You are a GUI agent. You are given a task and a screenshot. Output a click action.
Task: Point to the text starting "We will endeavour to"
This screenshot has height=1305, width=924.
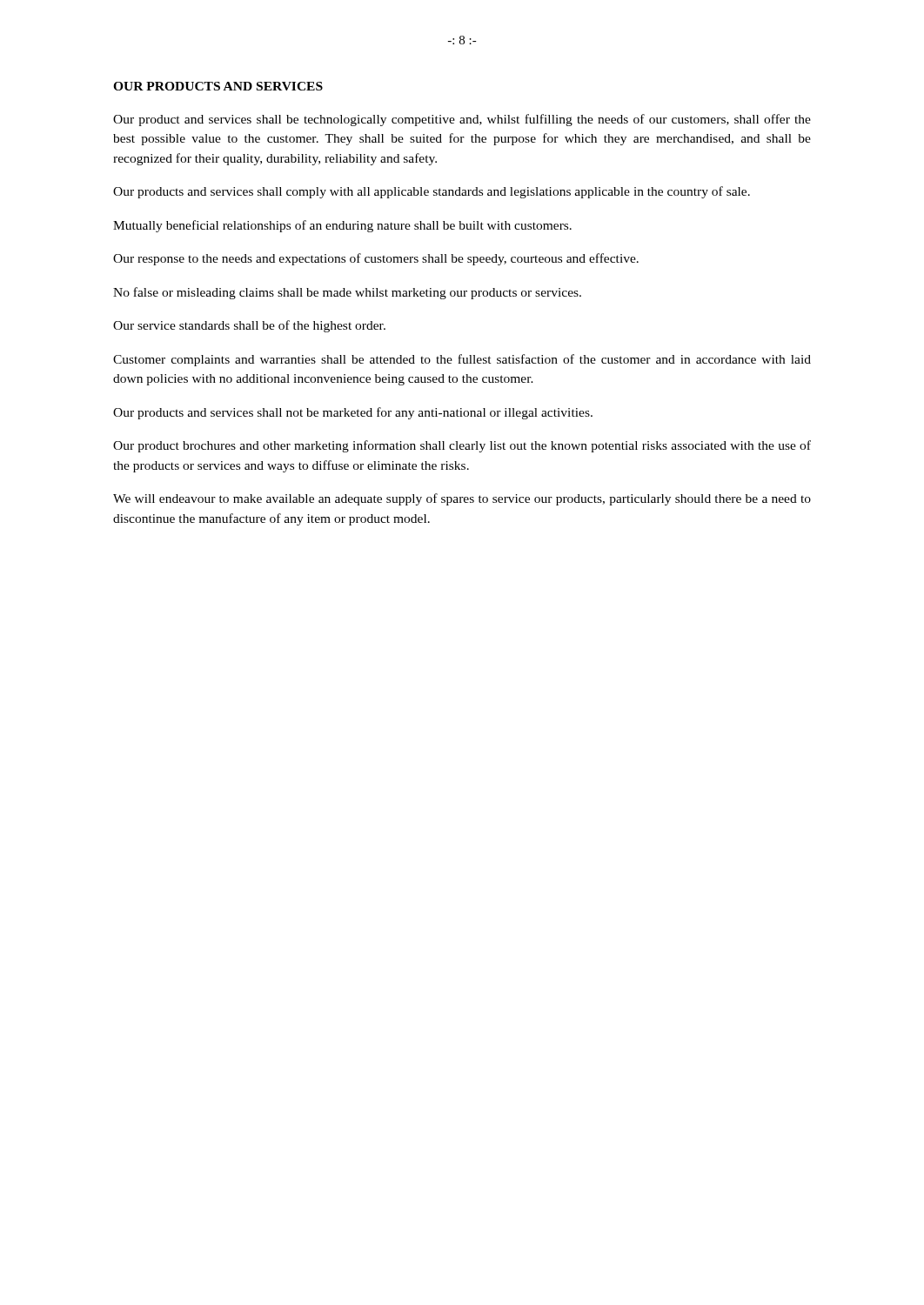click(462, 508)
